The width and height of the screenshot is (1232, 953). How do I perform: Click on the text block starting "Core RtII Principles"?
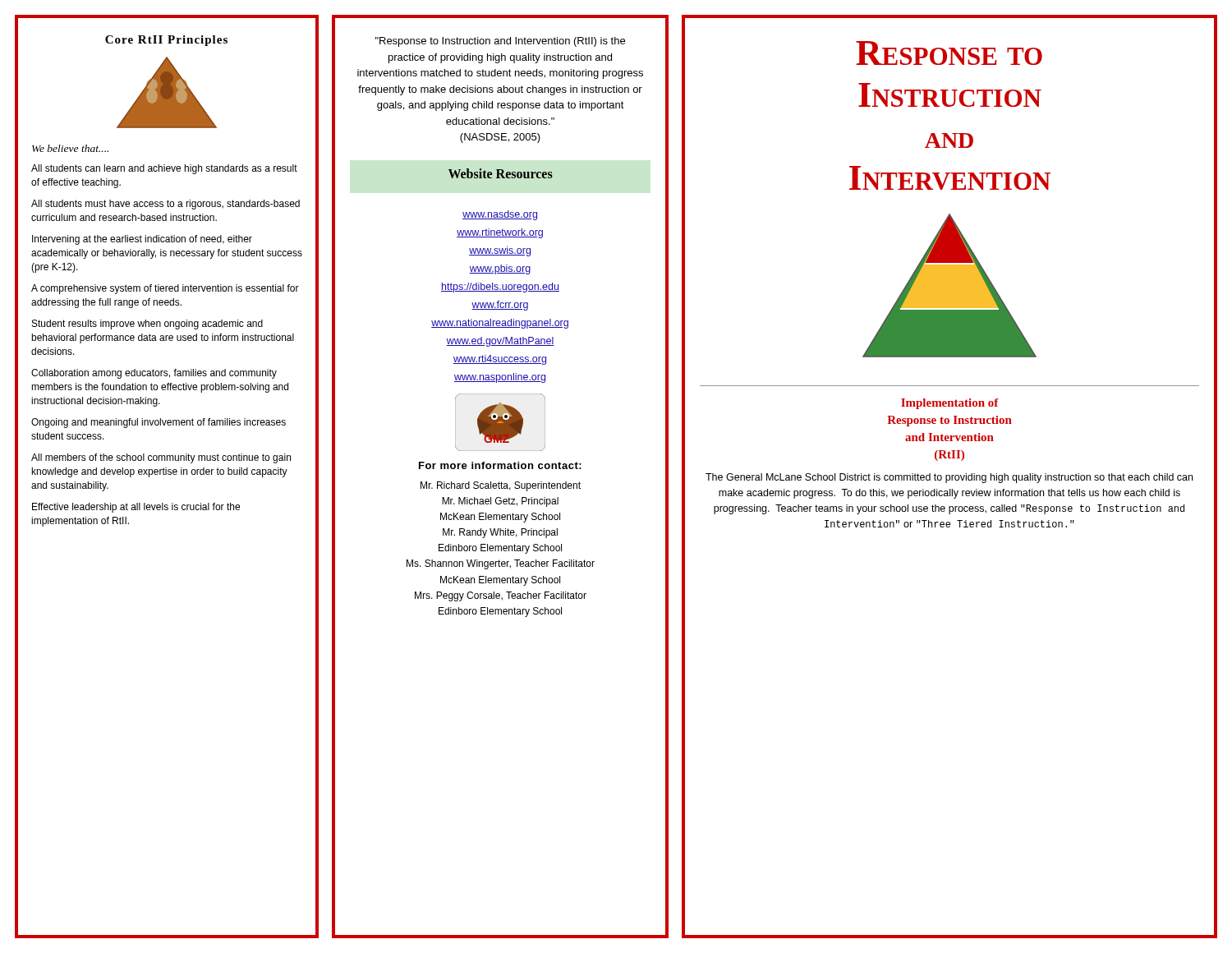pyautogui.click(x=167, y=39)
